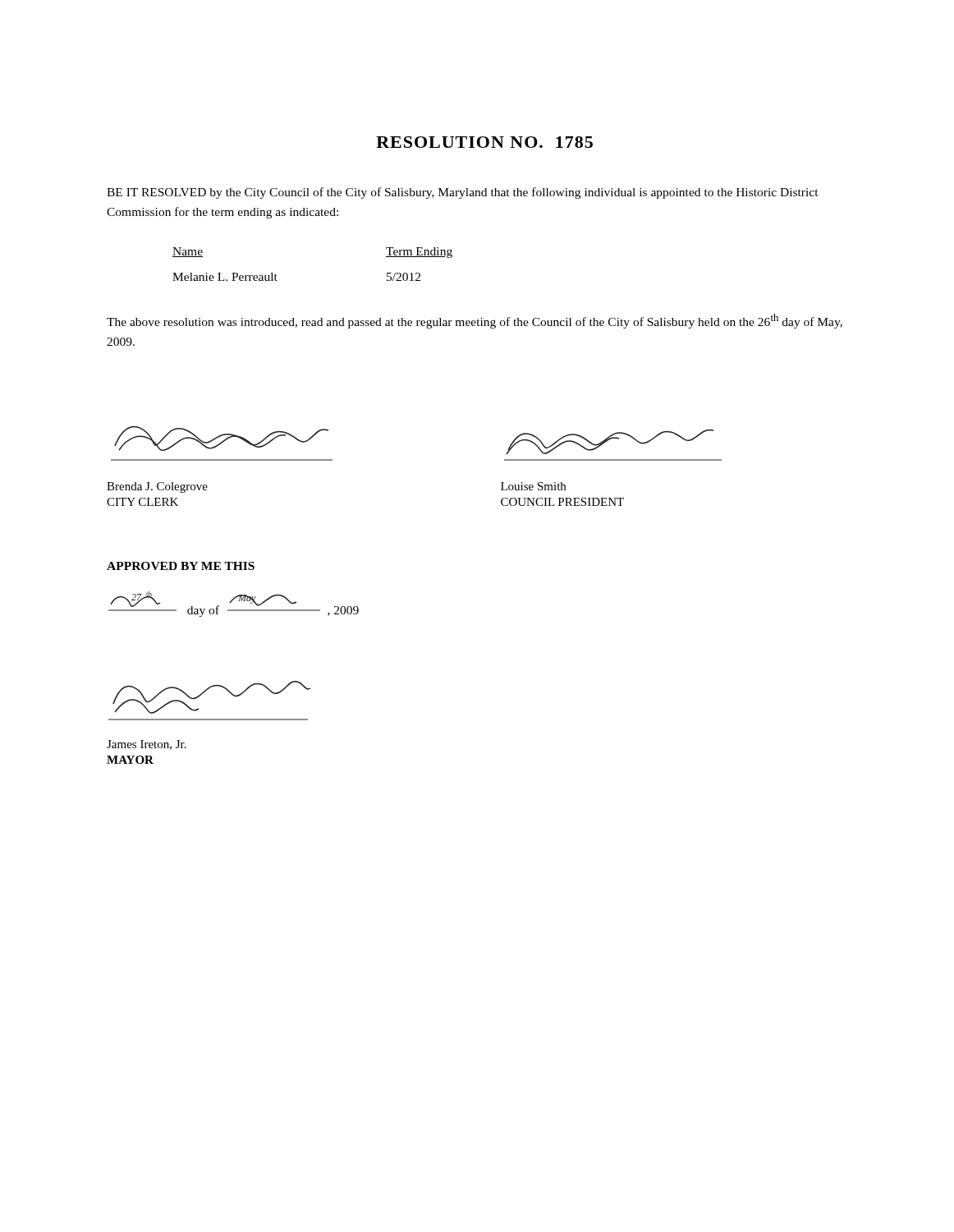Locate the block starting "The above resolution was introduced, read"
The height and width of the screenshot is (1232, 954).
point(475,330)
